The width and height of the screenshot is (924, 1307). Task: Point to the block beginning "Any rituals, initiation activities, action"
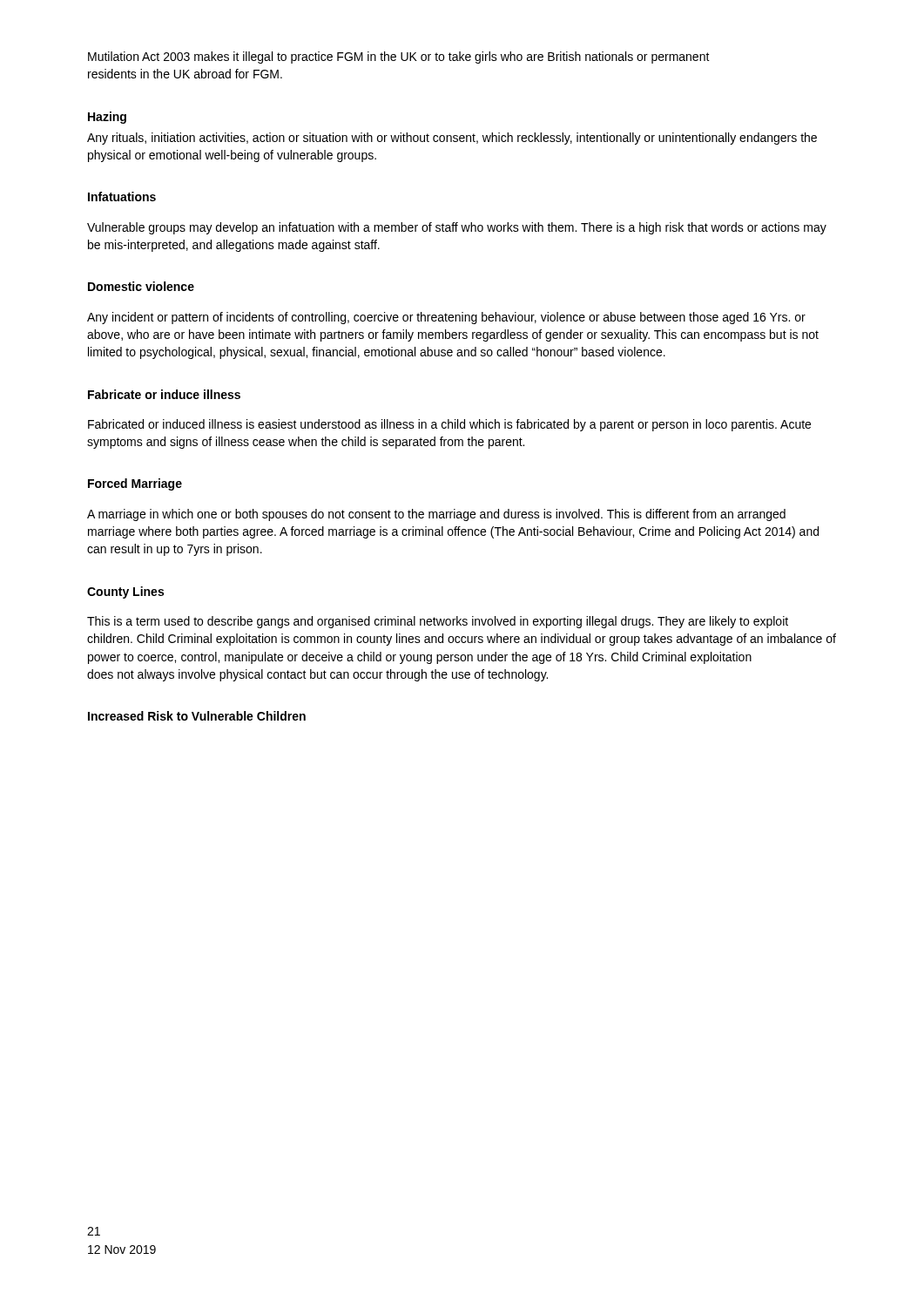(452, 146)
